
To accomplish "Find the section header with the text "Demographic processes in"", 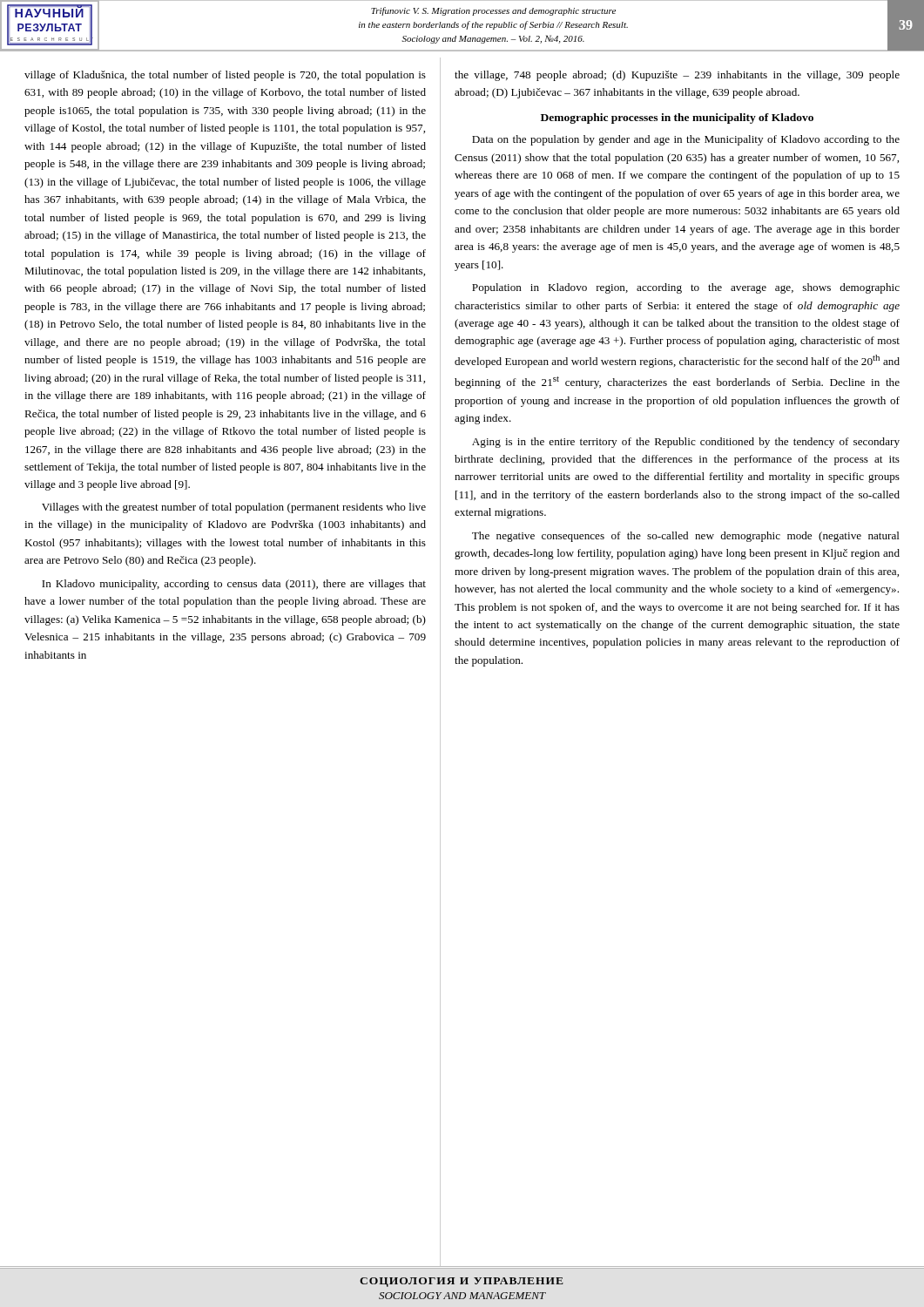I will pos(677,117).
